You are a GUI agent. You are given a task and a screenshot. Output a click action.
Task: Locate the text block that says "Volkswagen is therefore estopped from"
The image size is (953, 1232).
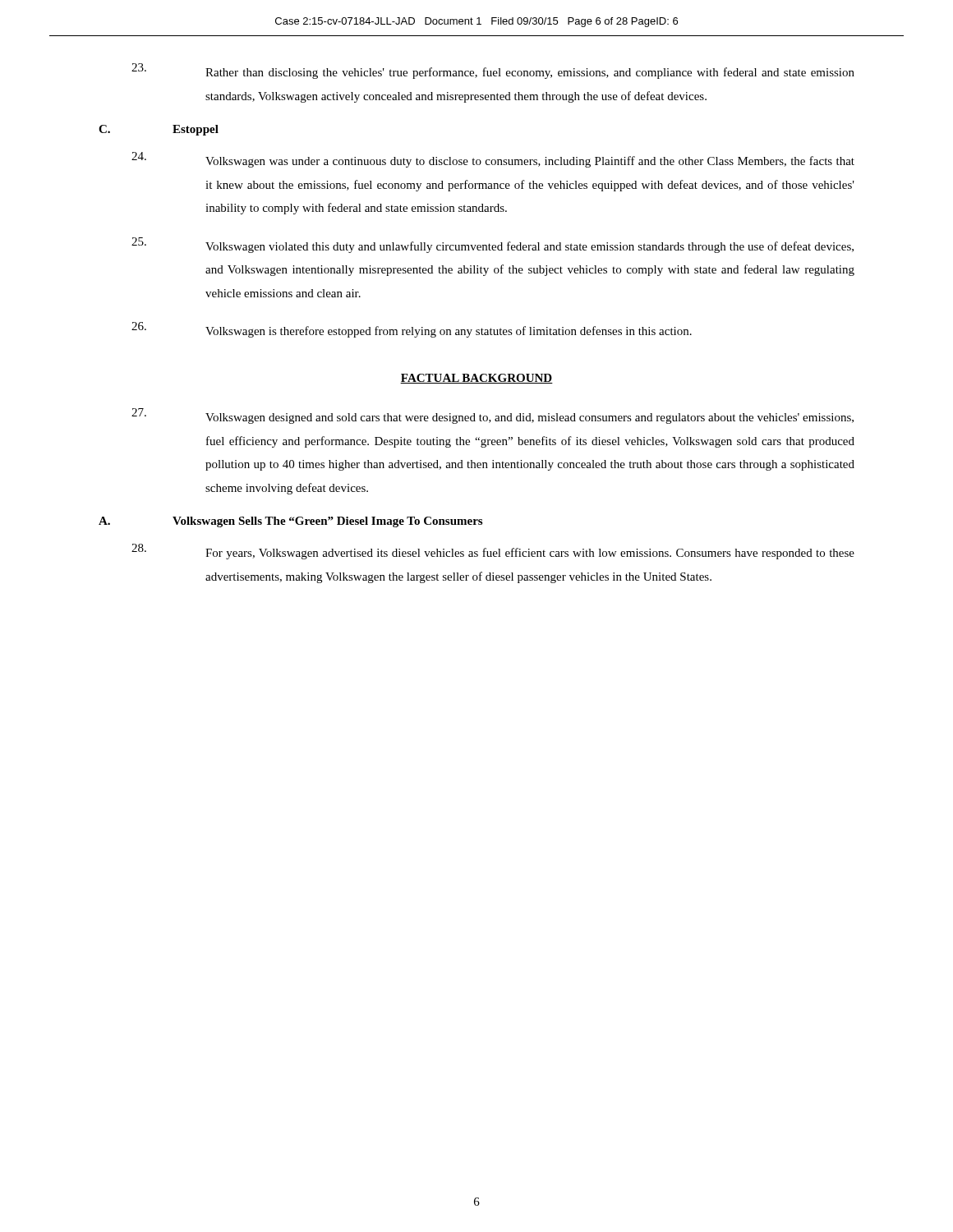point(476,331)
